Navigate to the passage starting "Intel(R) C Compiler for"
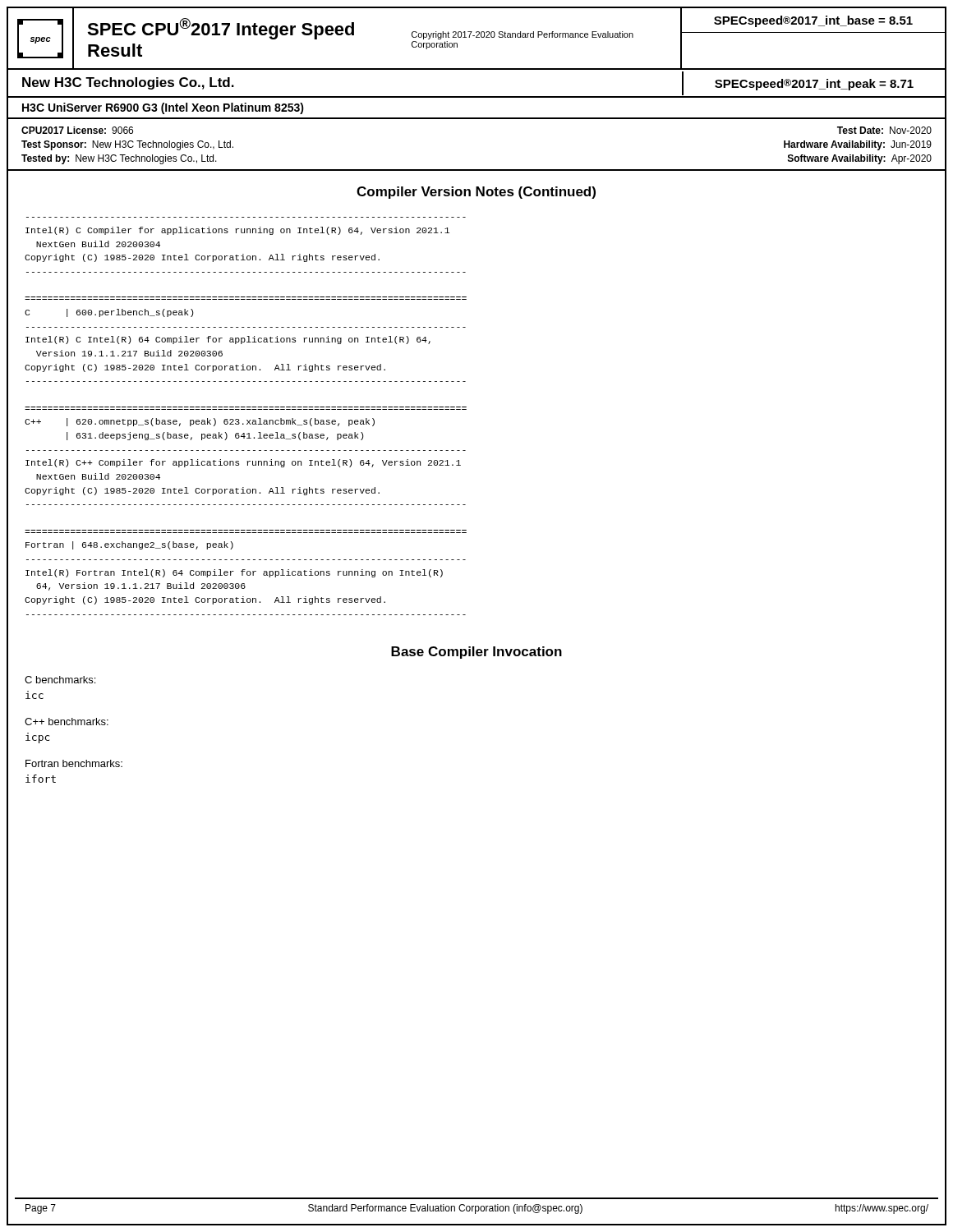This screenshot has height=1232, width=953. coord(246,415)
